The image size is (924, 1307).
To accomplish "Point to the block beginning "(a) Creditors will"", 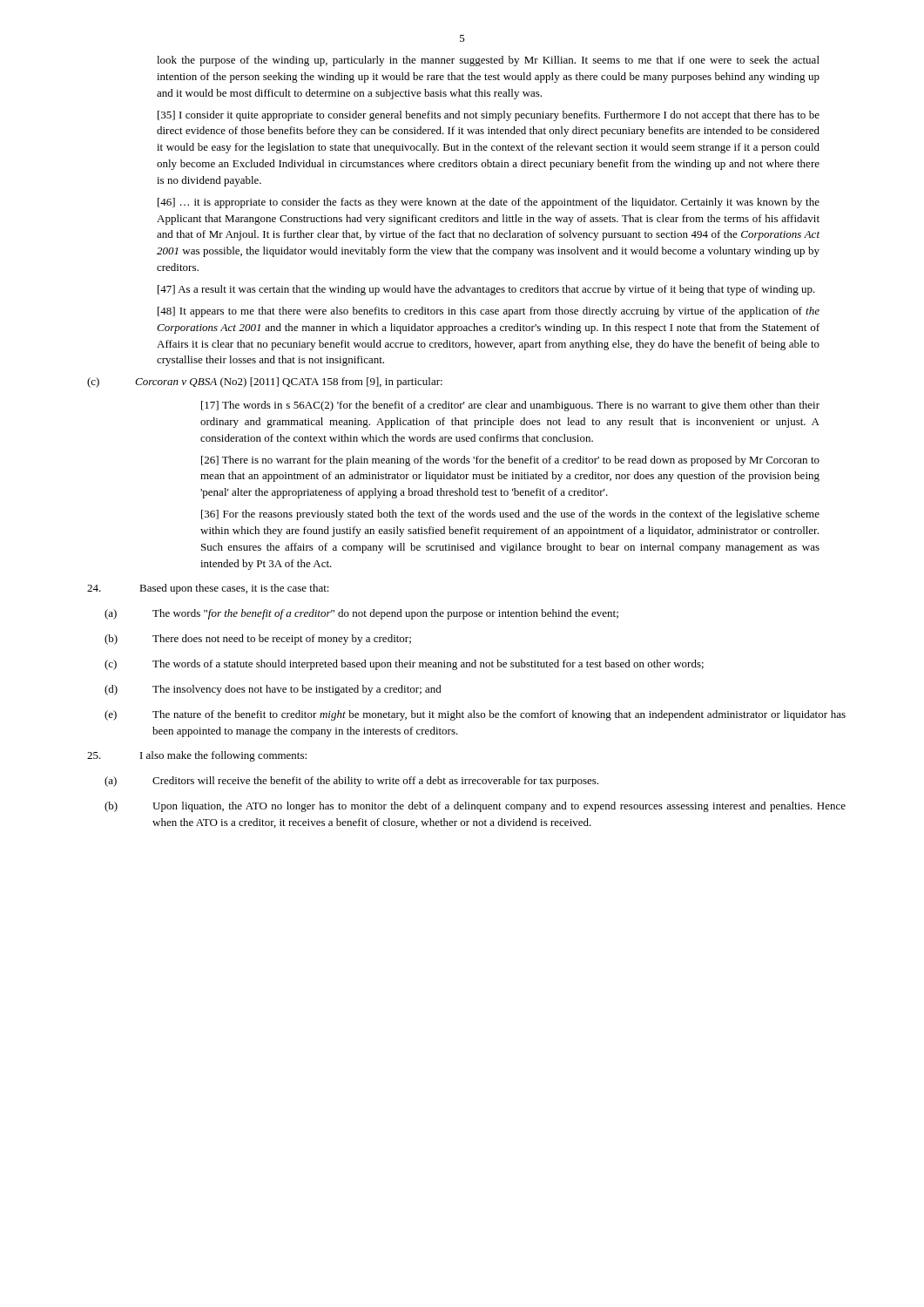I will (x=466, y=781).
